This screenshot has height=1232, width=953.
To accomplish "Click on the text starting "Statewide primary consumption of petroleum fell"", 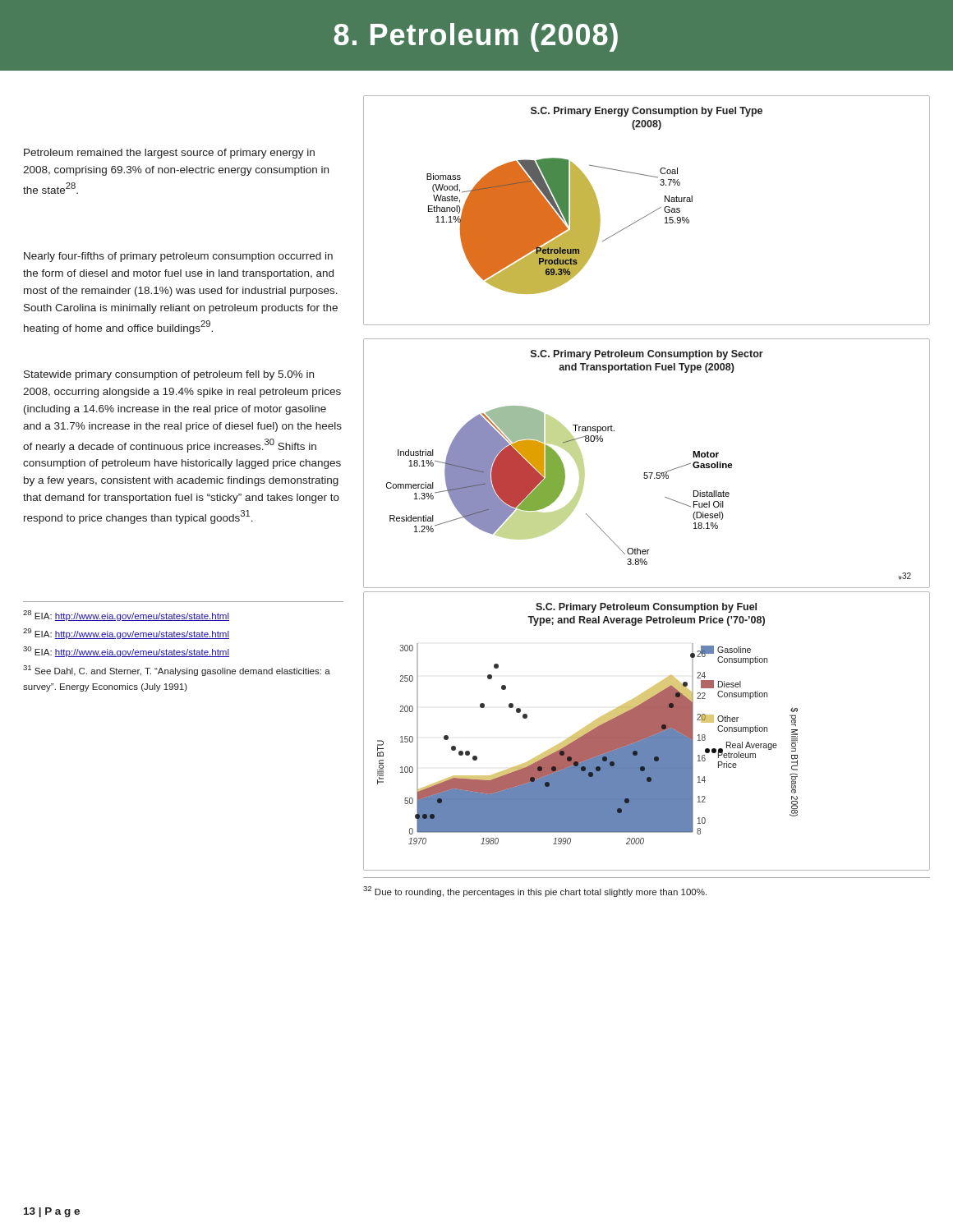I will coord(182,446).
